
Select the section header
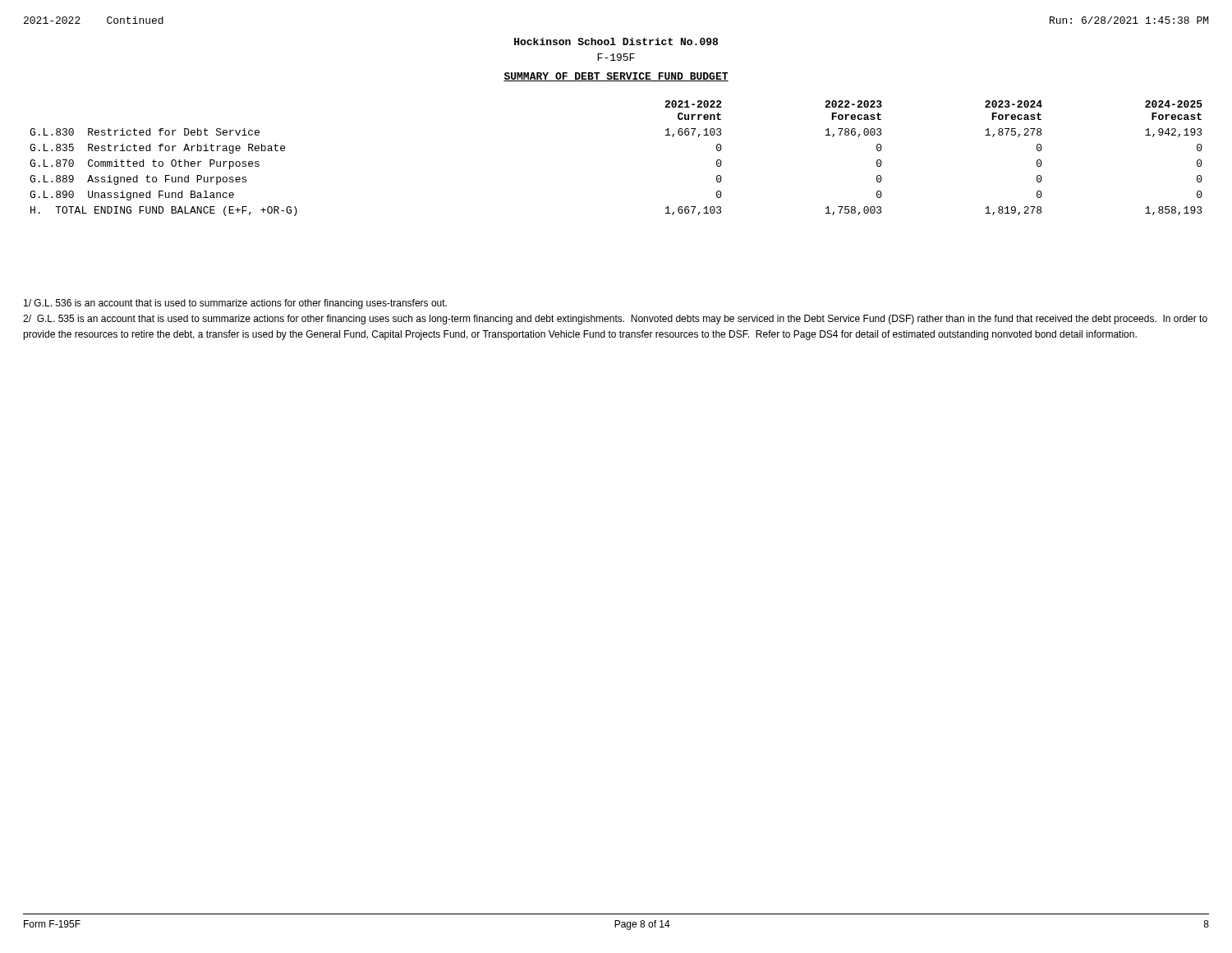[616, 77]
